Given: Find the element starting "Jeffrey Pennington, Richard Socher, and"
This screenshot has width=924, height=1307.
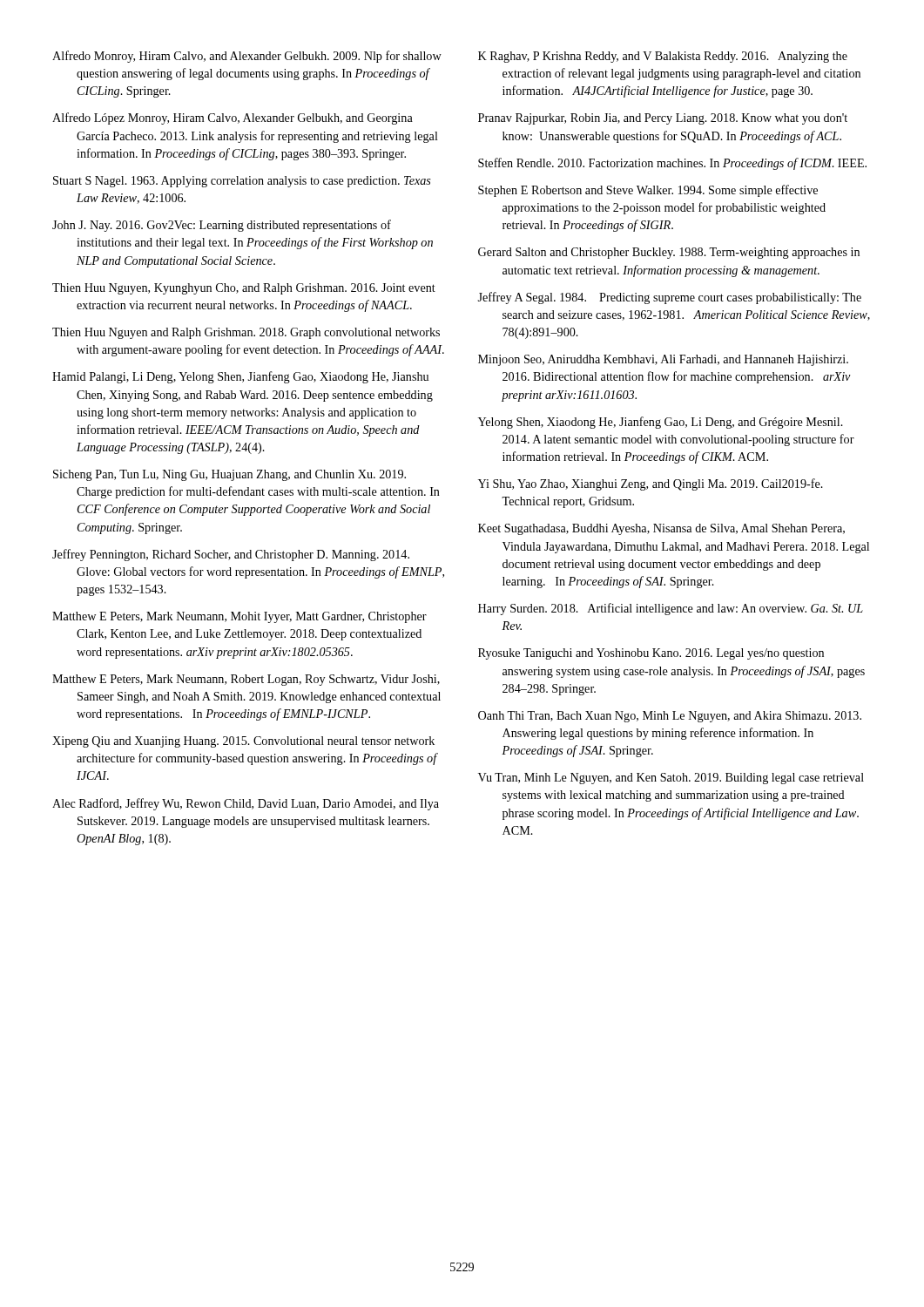Looking at the screenshot, I should pos(249,571).
